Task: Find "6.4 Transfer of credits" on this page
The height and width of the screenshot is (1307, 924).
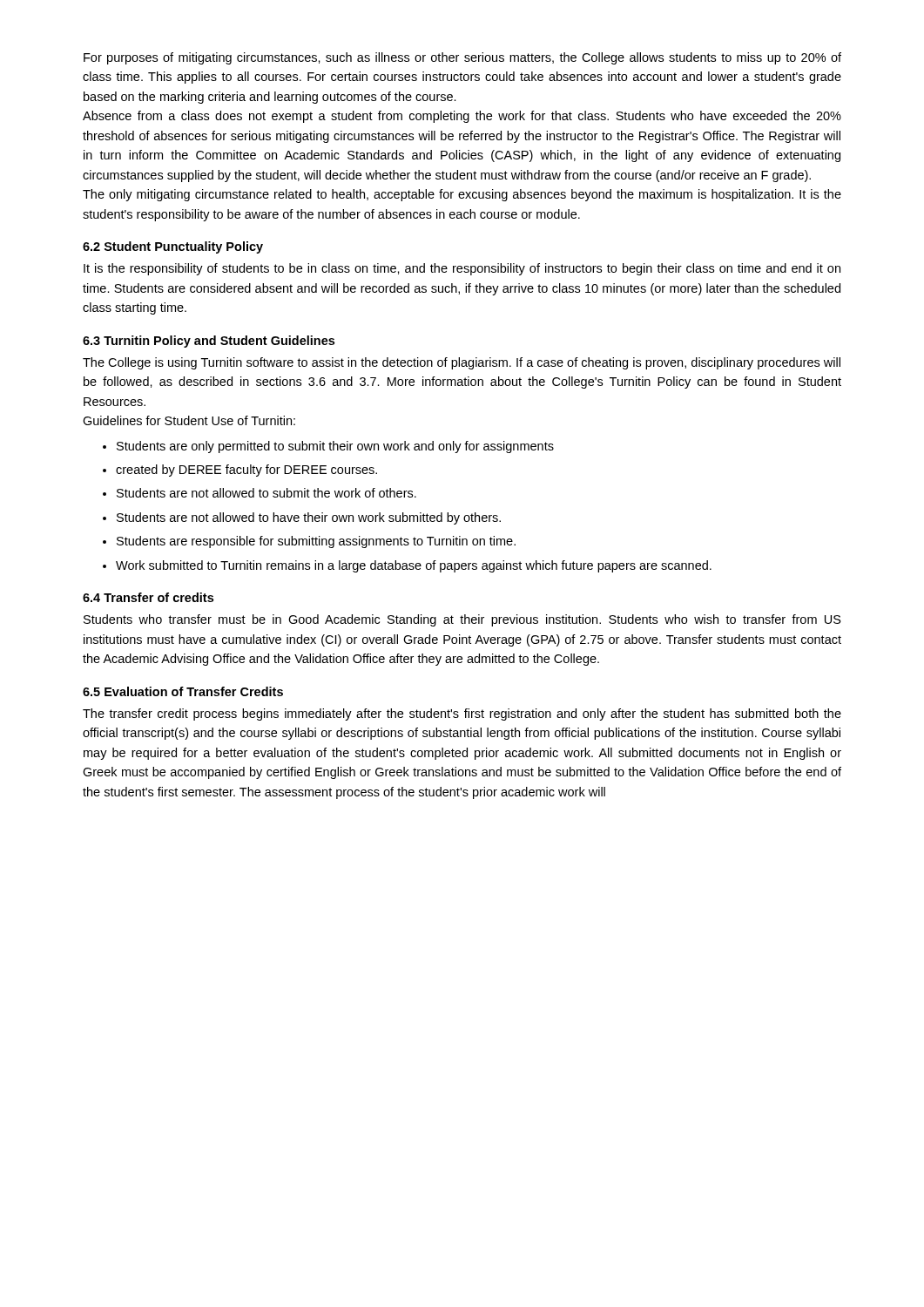Action: [x=148, y=598]
